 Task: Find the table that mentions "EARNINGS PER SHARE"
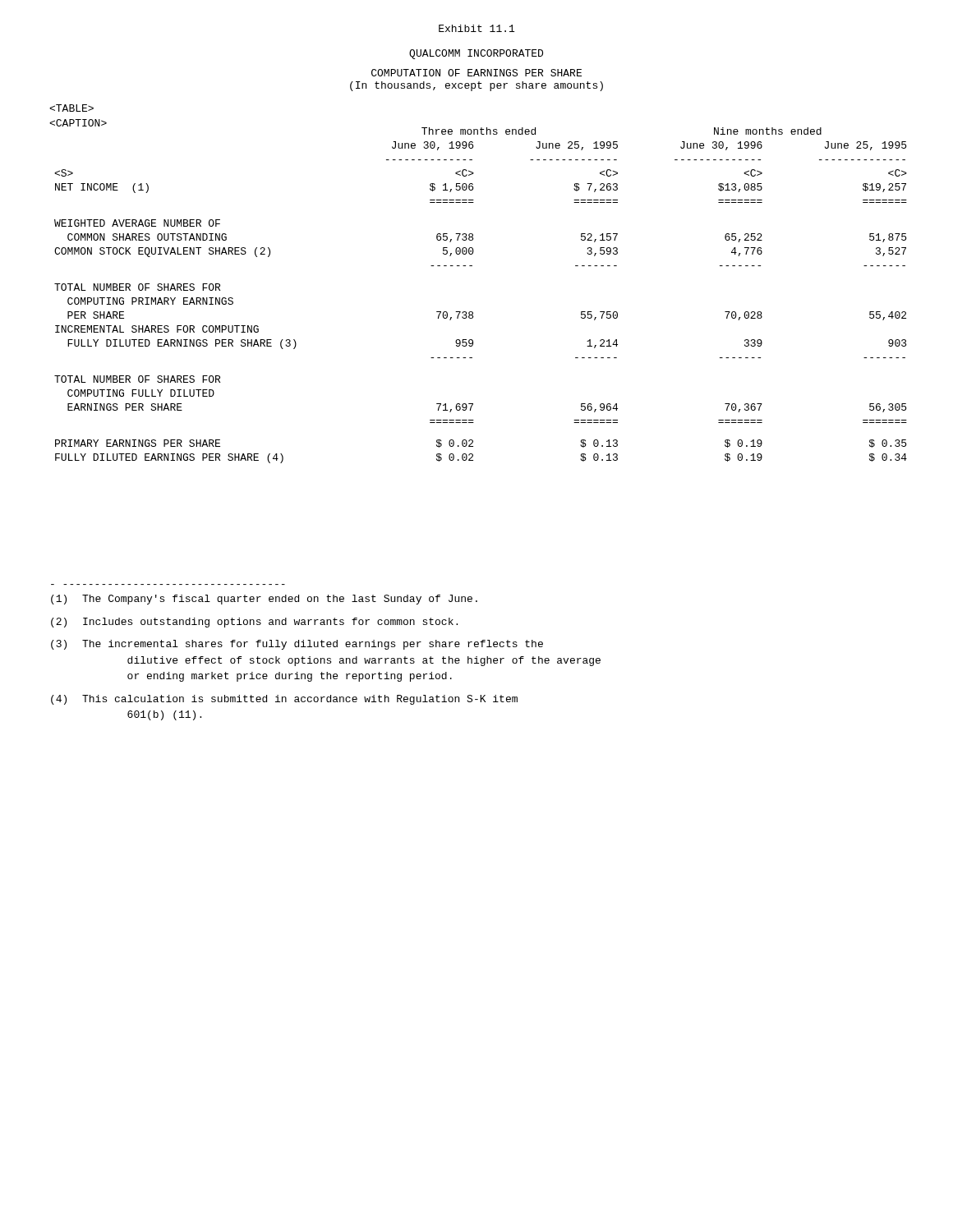[x=481, y=295]
